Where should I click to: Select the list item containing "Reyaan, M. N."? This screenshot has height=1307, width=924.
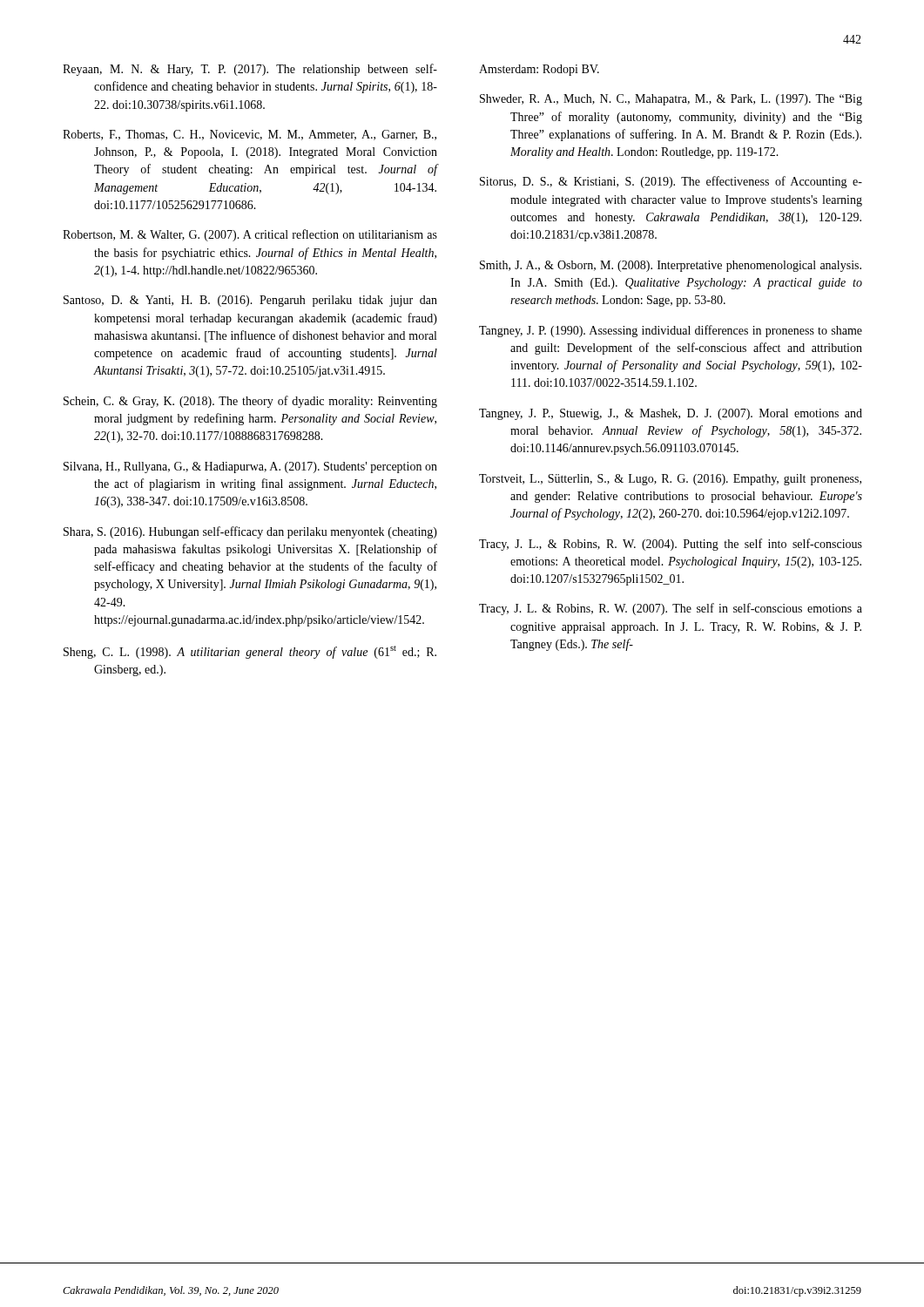point(250,87)
